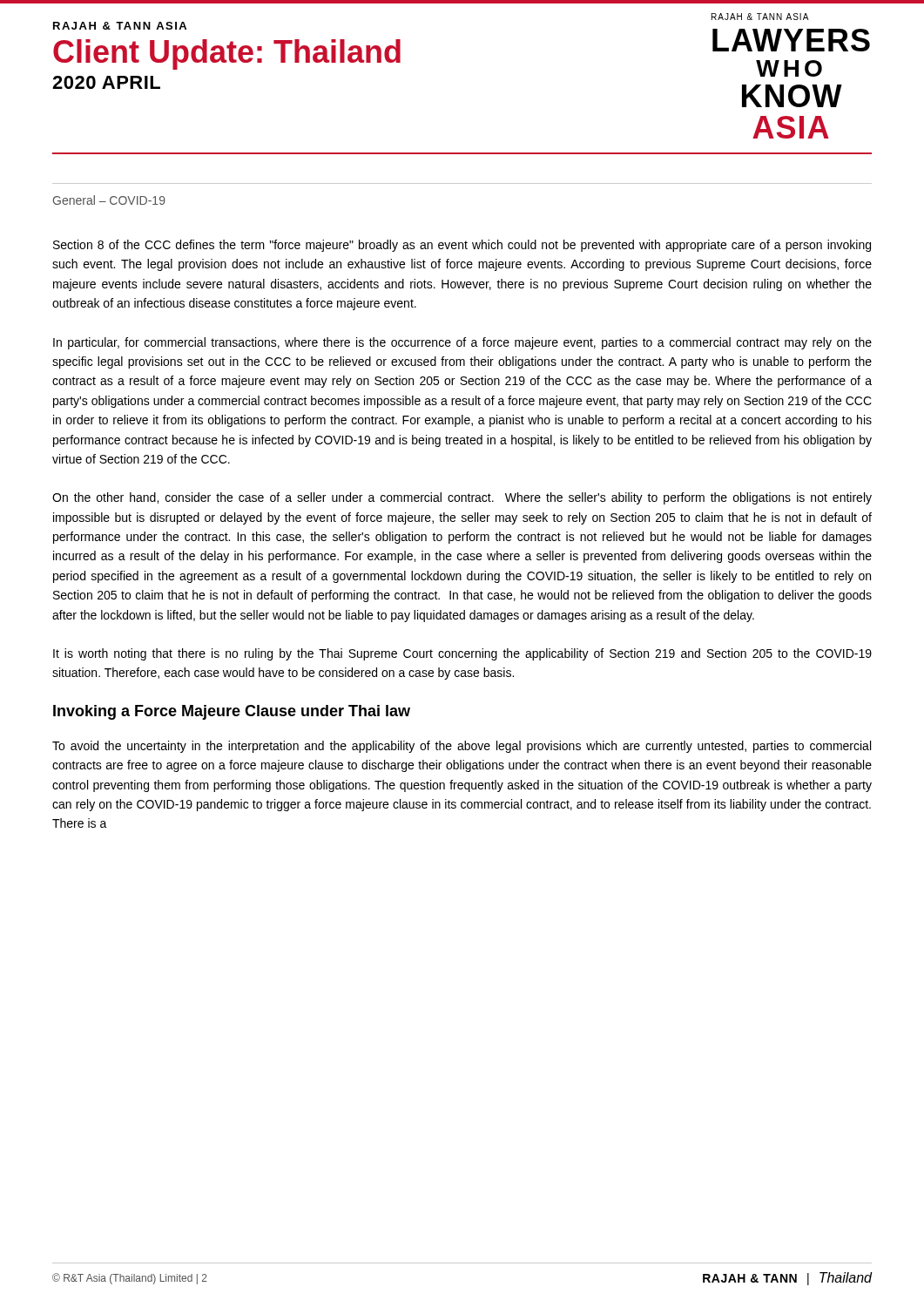Locate the title with the text "Client Update: Thailand 2020"
Screen dimensions: 1307x924
(227, 64)
